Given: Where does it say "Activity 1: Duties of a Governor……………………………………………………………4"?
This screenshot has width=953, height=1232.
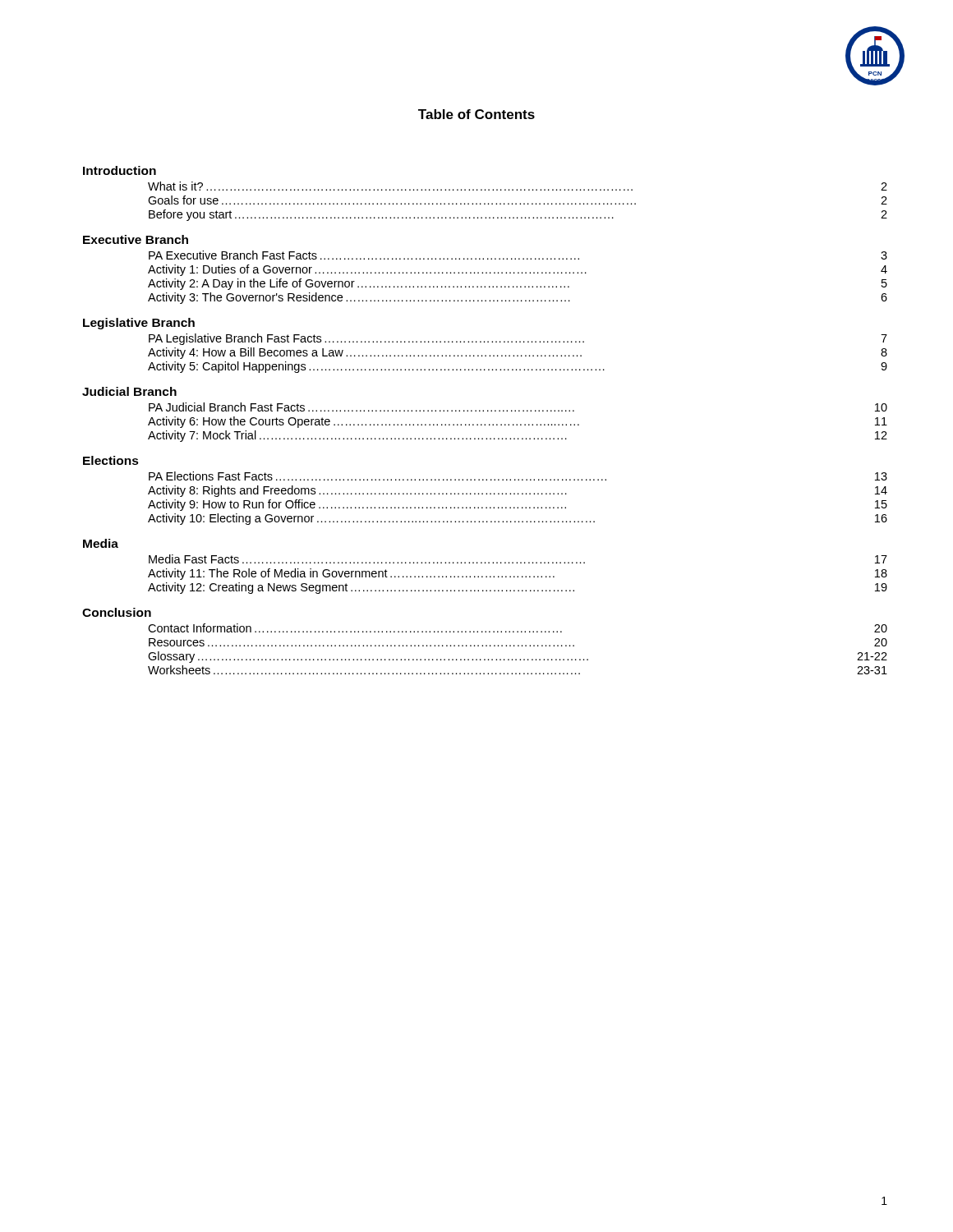Looking at the screenshot, I should coord(518,269).
